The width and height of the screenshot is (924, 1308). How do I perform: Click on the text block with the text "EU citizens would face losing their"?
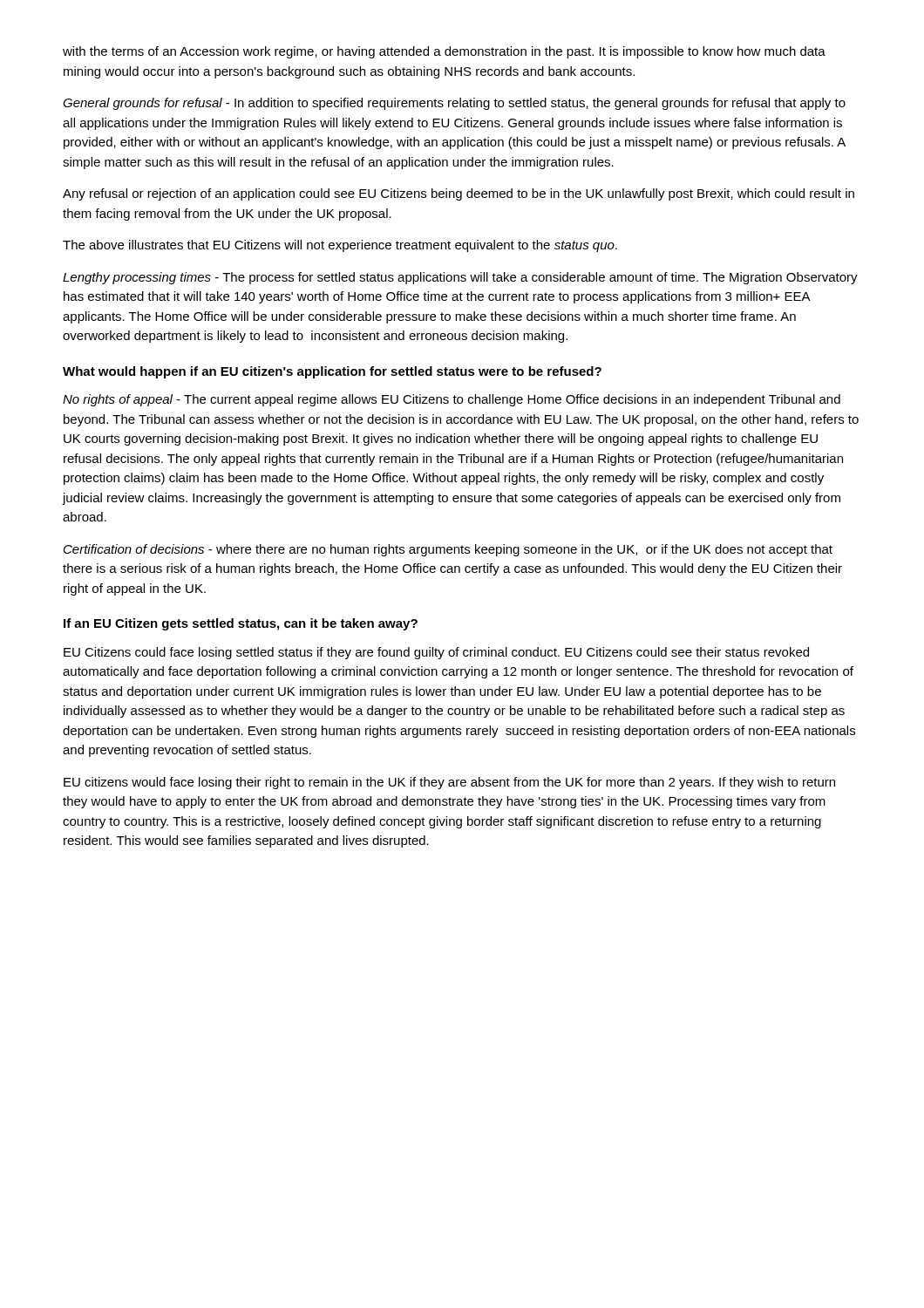(x=449, y=811)
